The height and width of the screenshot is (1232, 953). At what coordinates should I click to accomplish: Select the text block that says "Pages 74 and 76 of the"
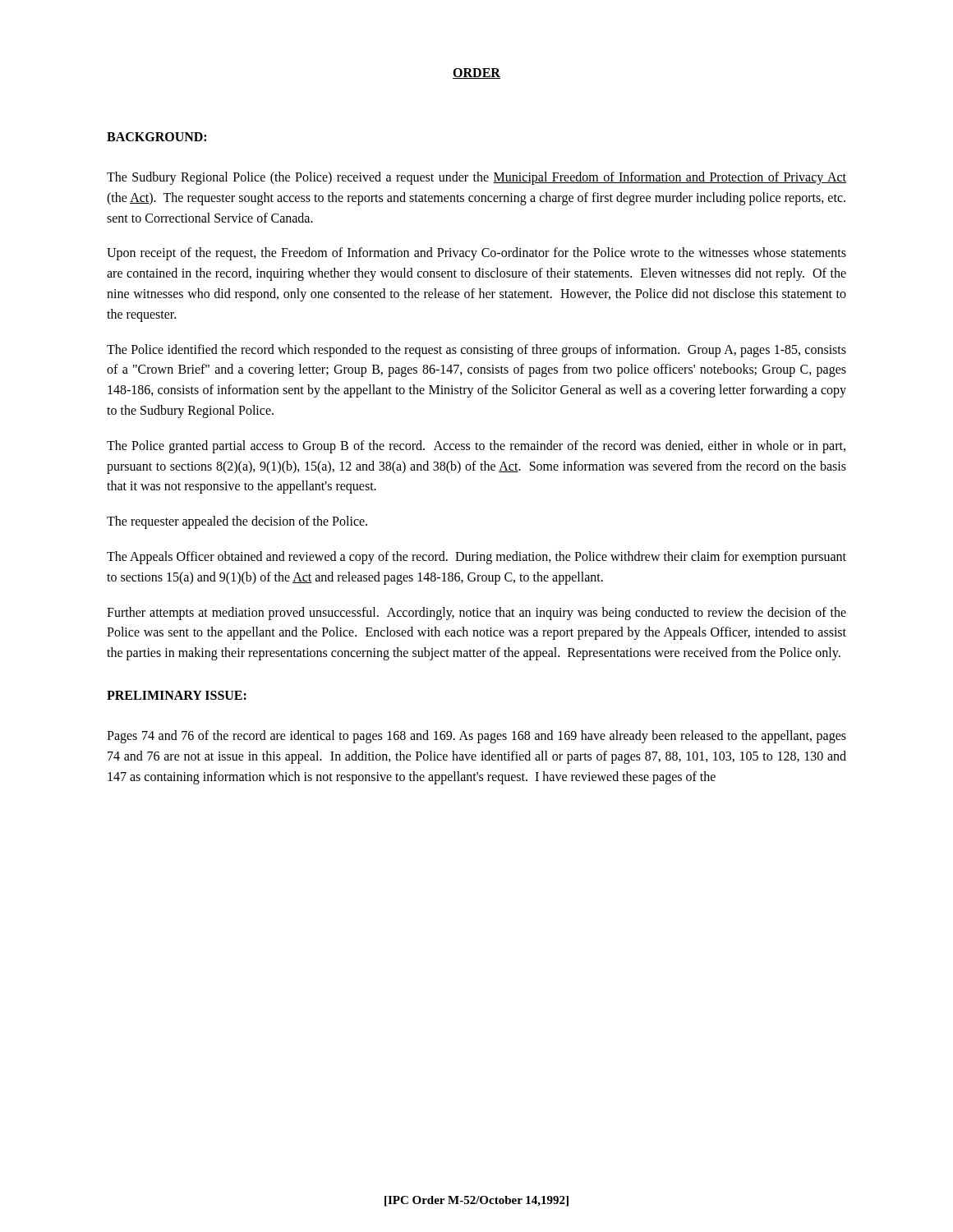pos(476,756)
